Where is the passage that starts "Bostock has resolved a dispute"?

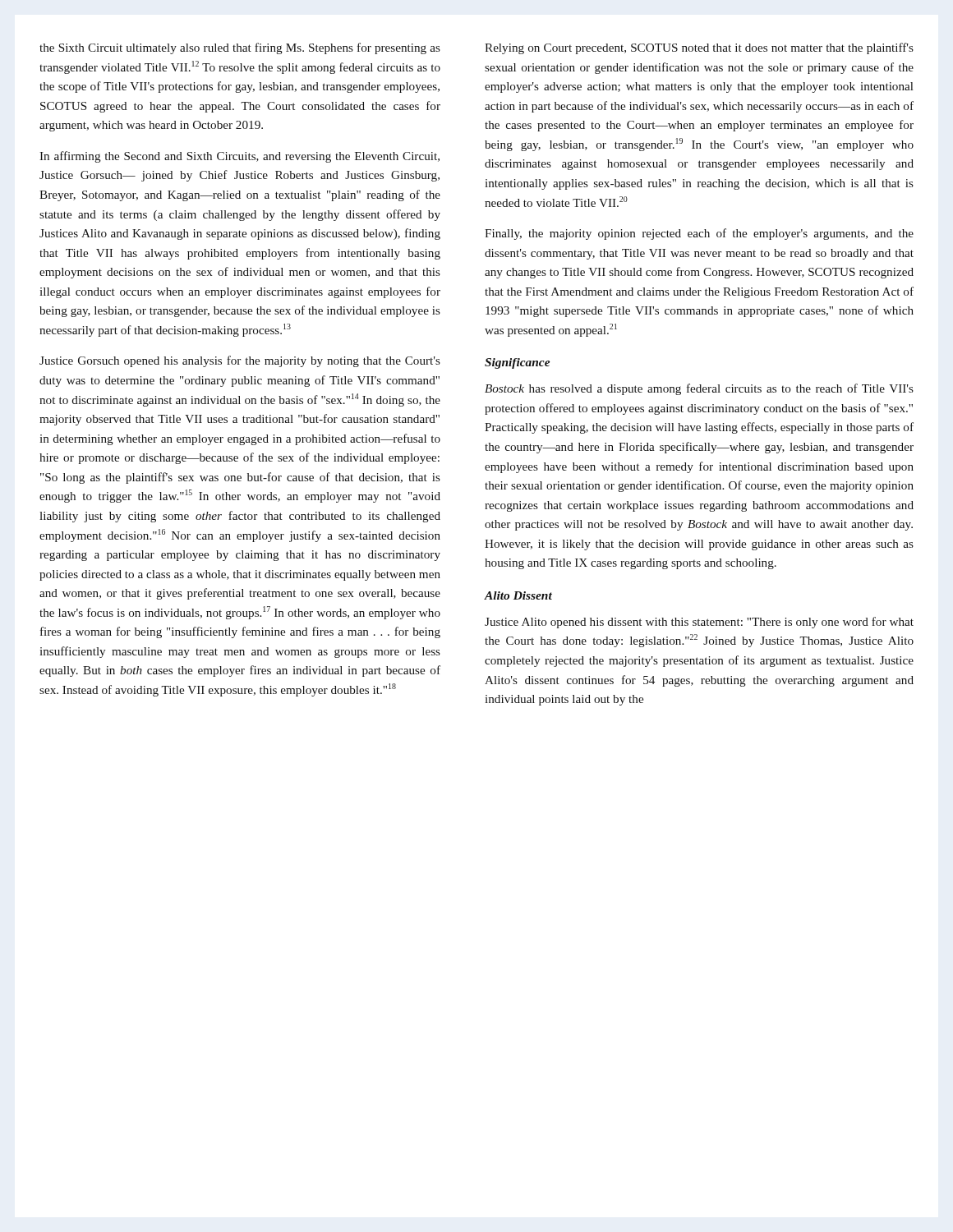pos(699,475)
